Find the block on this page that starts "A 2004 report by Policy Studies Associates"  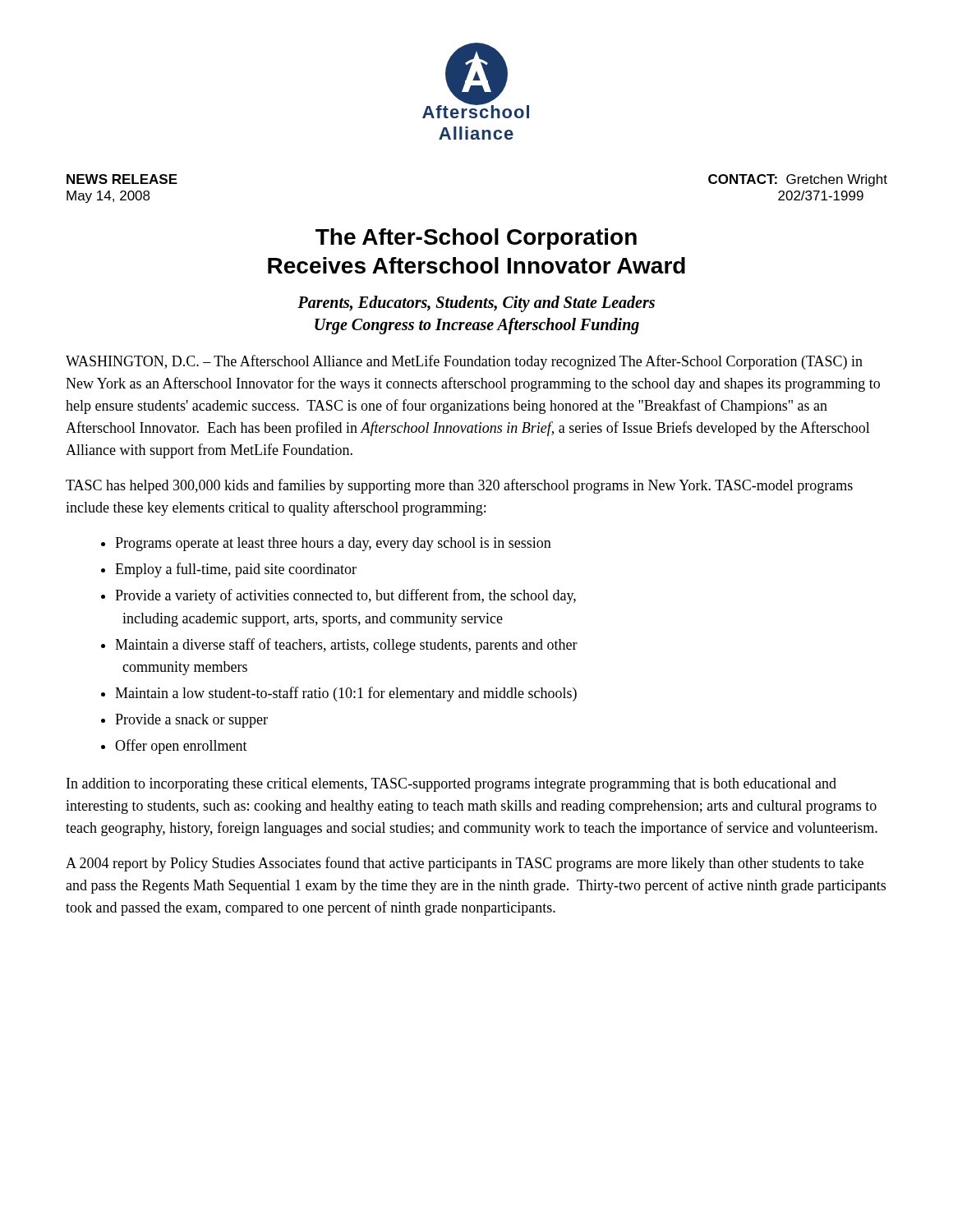(476, 886)
